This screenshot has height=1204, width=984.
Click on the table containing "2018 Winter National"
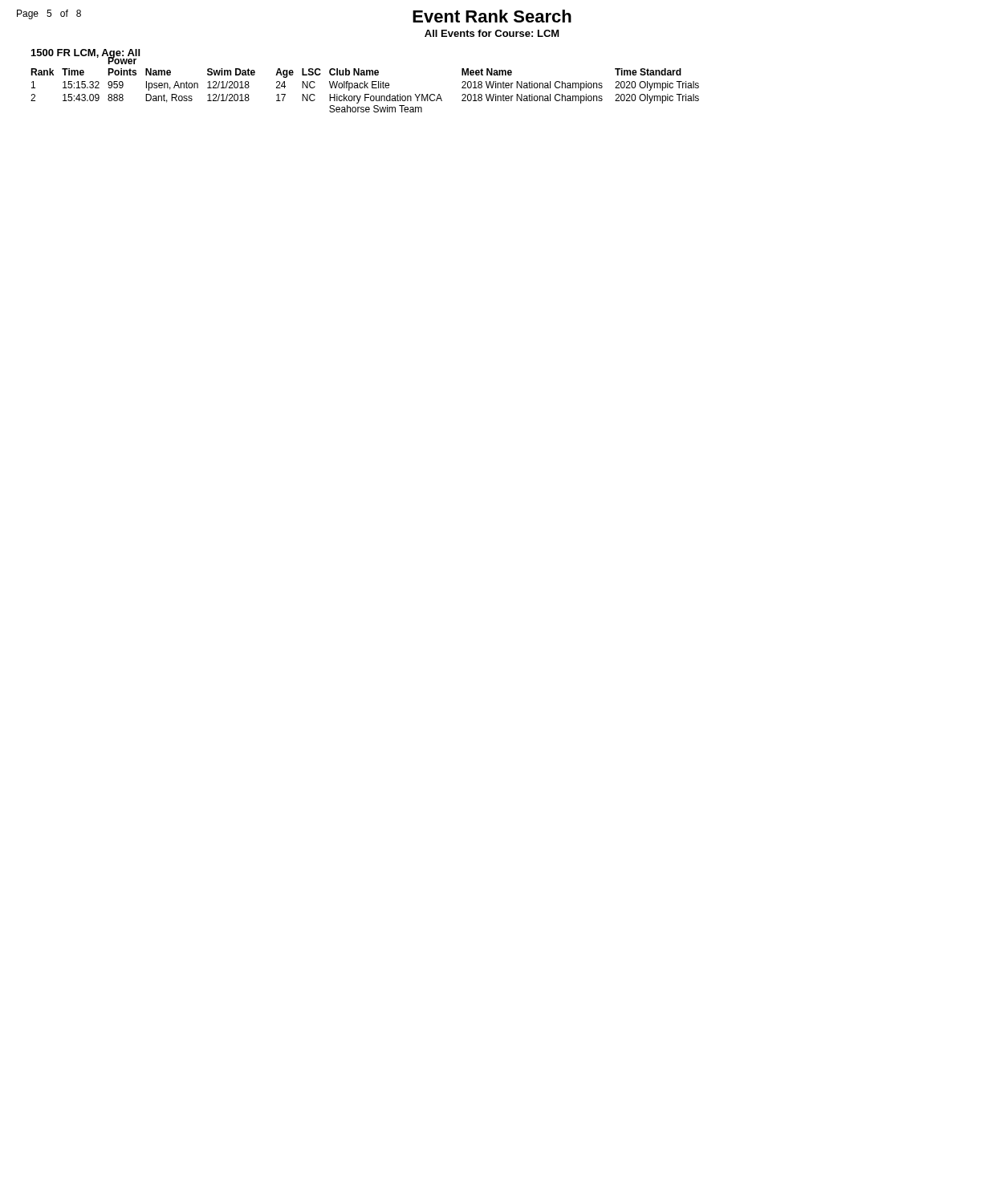(365, 85)
